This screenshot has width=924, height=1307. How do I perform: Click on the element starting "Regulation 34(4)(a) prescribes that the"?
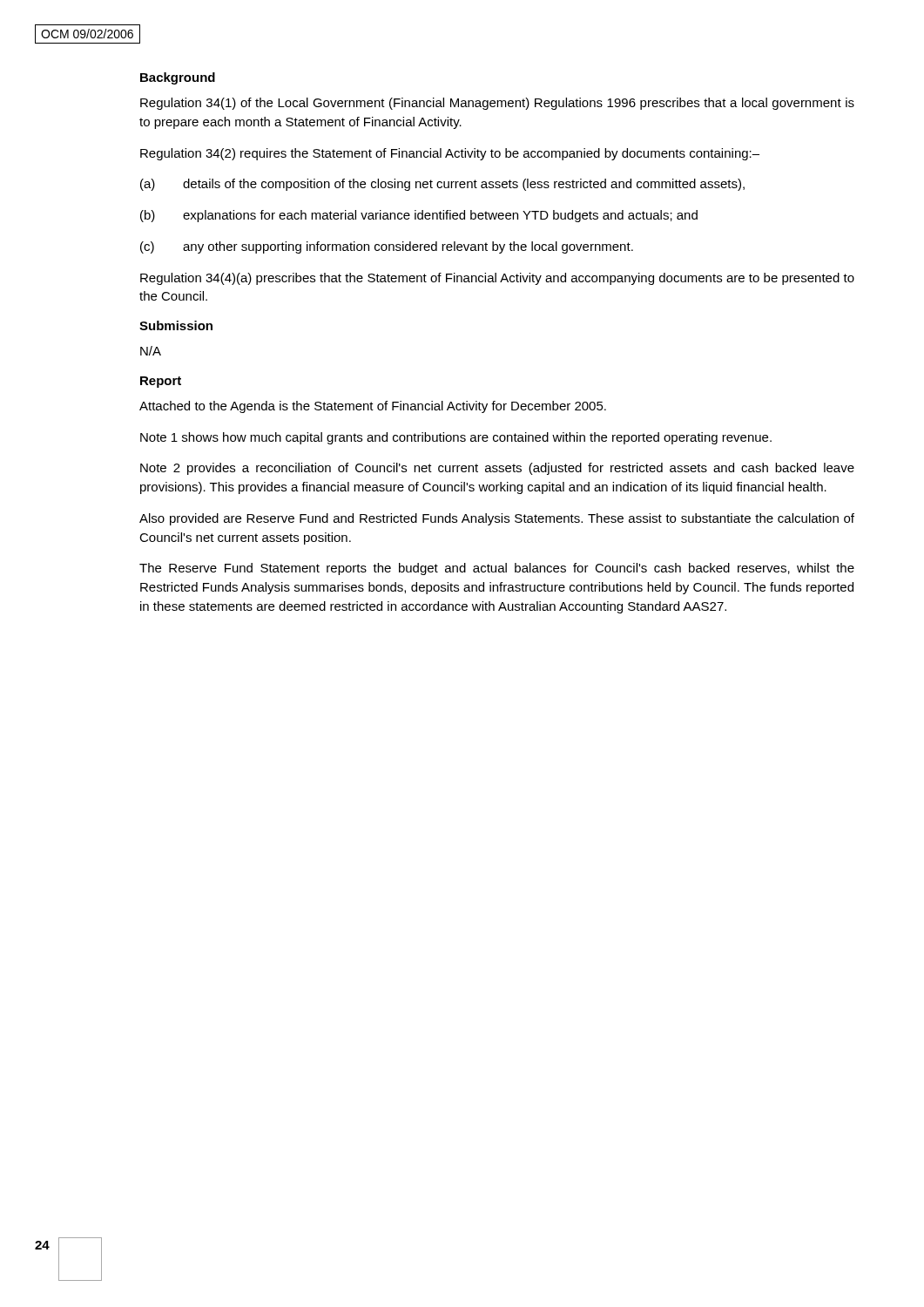click(497, 287)
